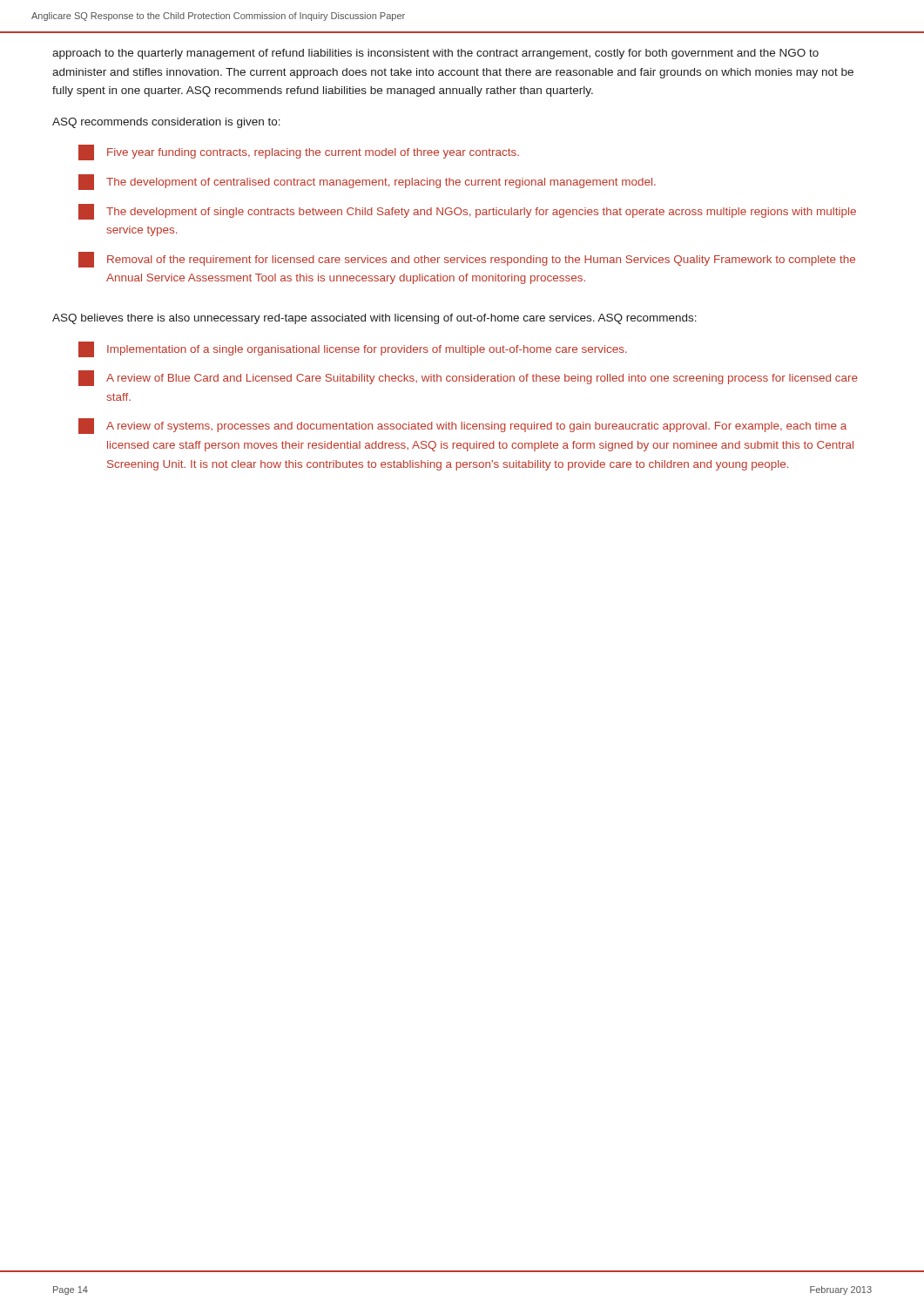Image resolution: width=924 pixels, height=1307 pixels.
Task: Find the element starting "A review of Blue Card and"
Action: [x=475, y=388]
